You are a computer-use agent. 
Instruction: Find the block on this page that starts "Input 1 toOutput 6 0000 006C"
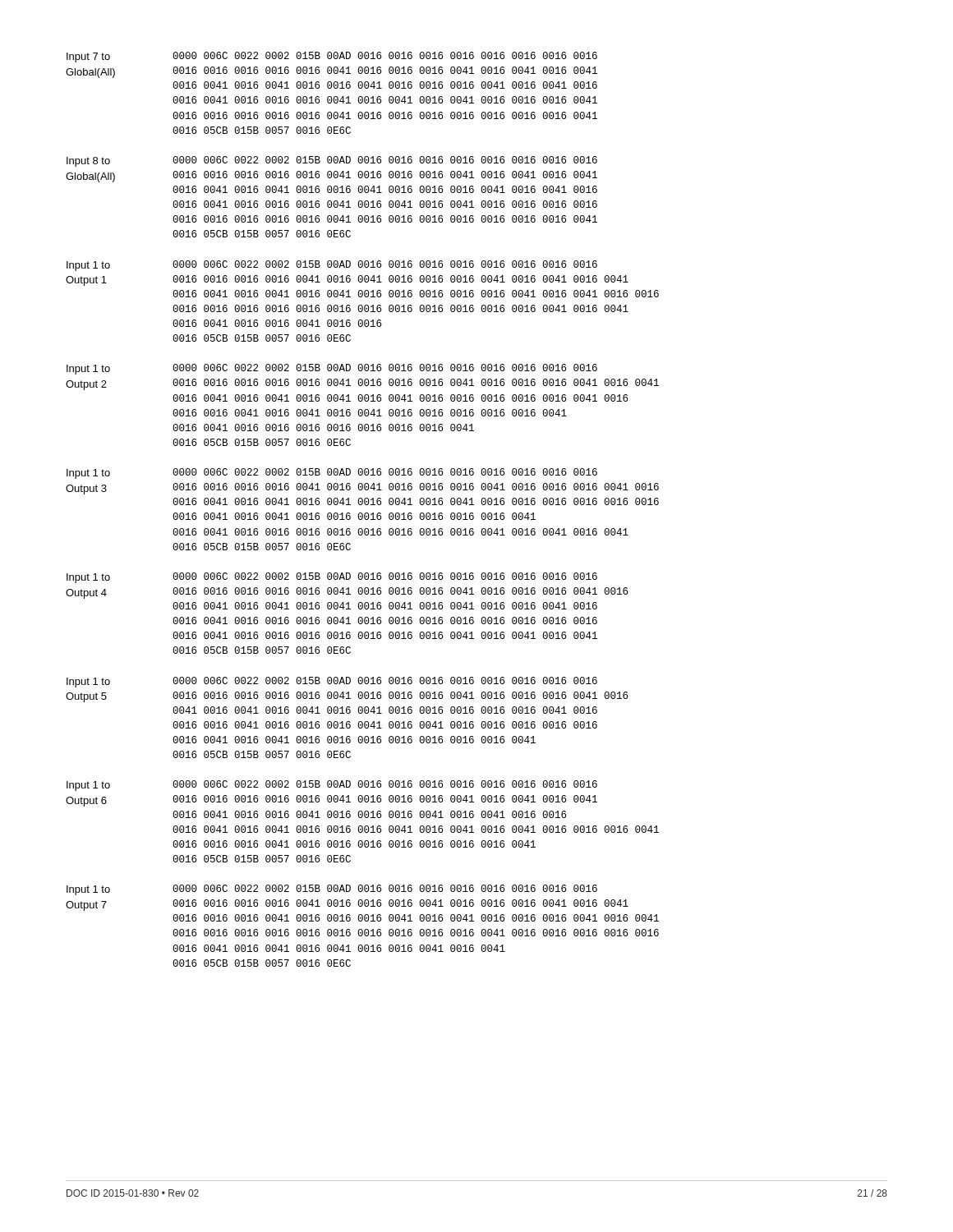coord(476,823)
